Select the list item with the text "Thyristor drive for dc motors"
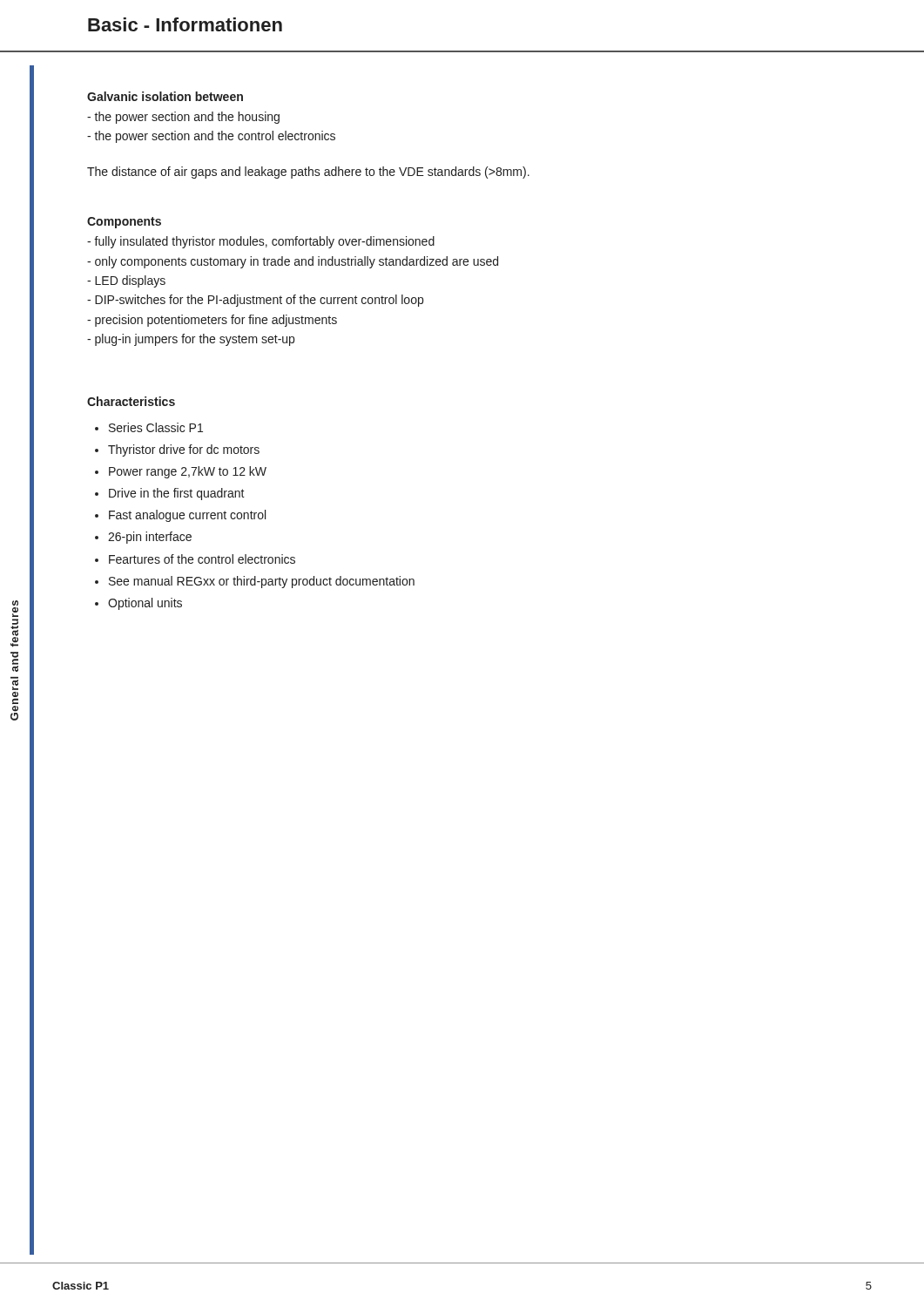This screenshot has width=924, height=1307. click(184, 449)
